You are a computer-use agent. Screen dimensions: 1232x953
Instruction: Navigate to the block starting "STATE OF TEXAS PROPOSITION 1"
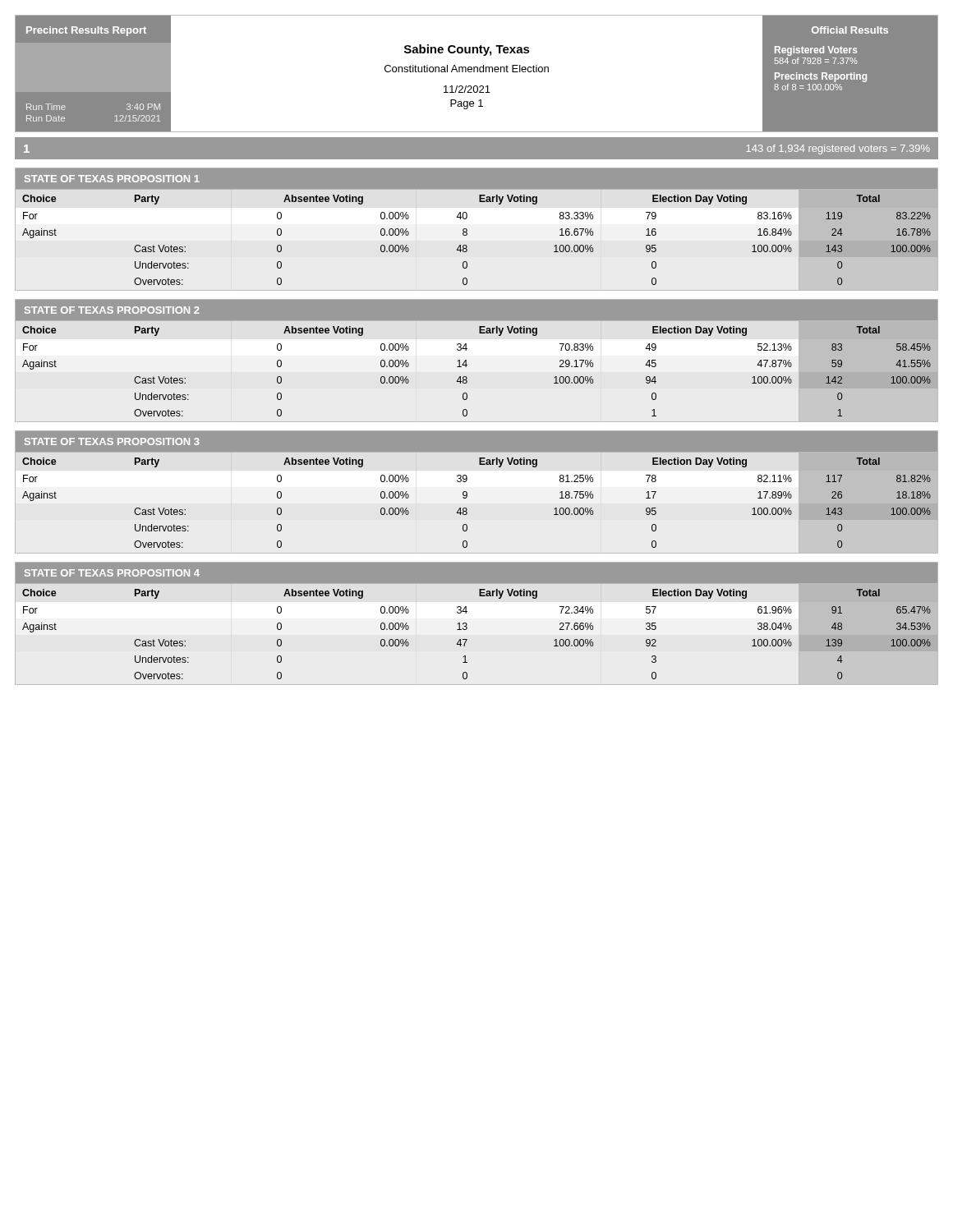coord(112,179)
